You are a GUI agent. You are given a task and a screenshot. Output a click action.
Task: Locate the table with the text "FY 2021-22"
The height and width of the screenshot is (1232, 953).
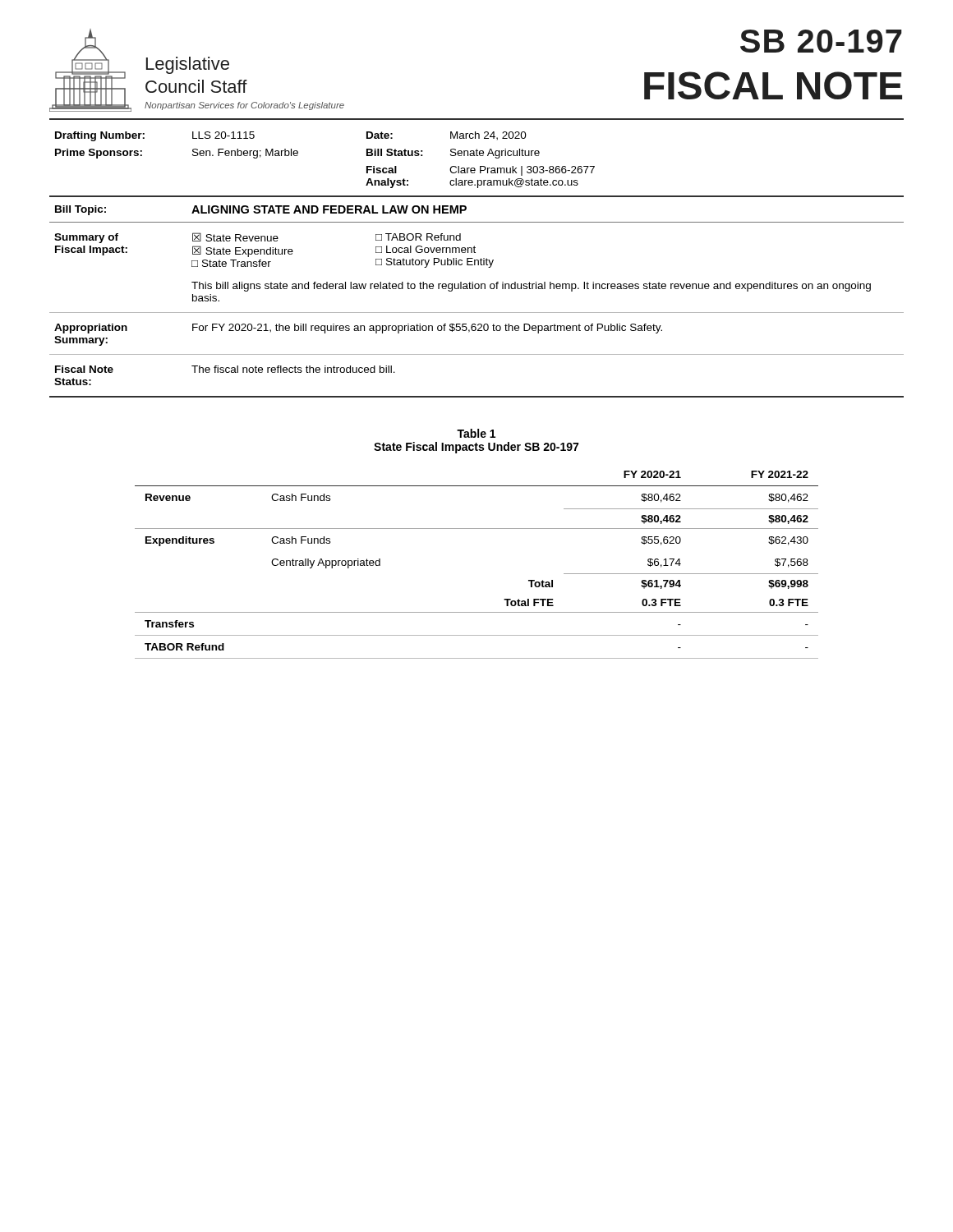coord(476,561)
